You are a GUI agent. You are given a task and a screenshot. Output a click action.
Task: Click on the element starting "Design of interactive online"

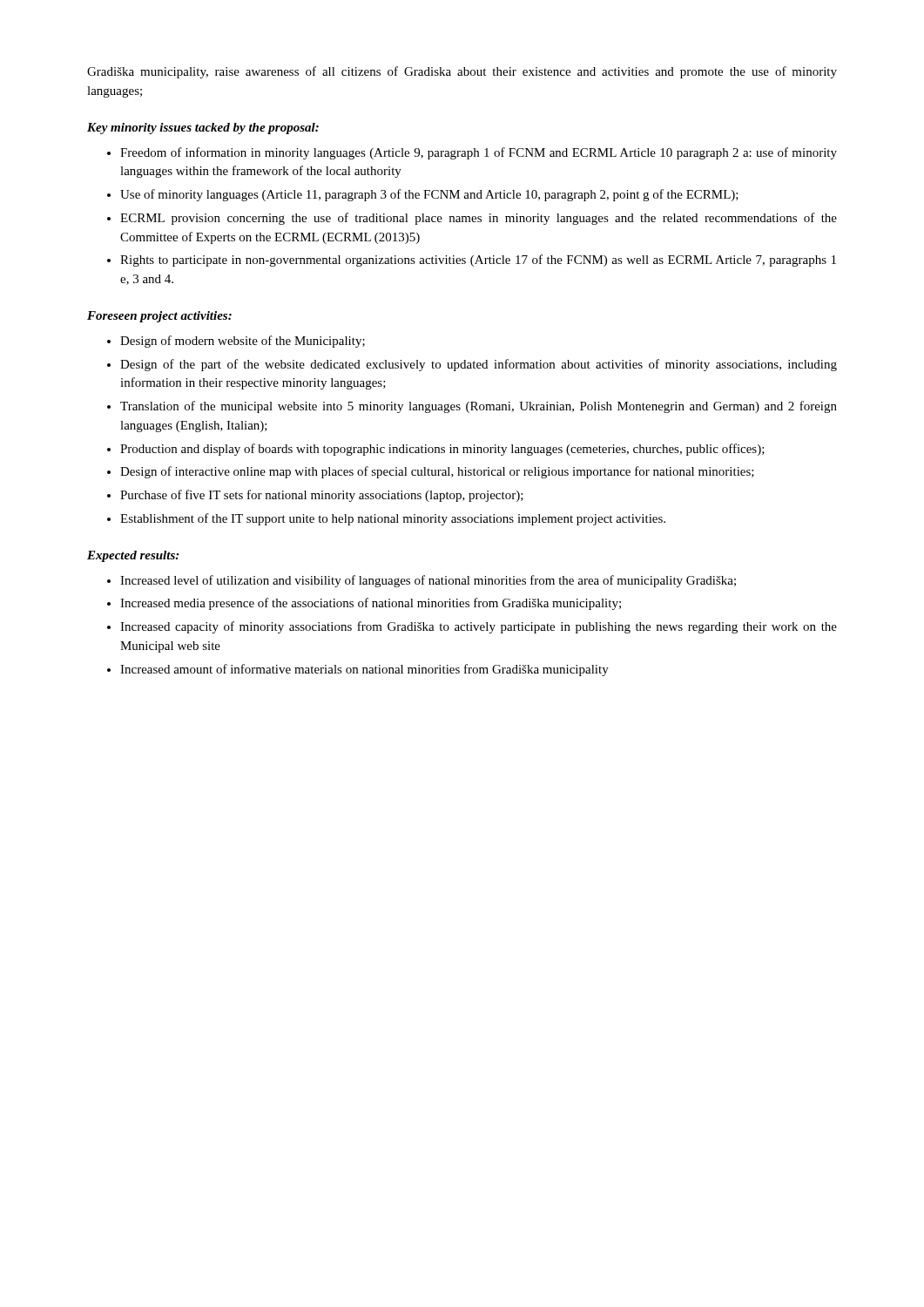[437, 472]
